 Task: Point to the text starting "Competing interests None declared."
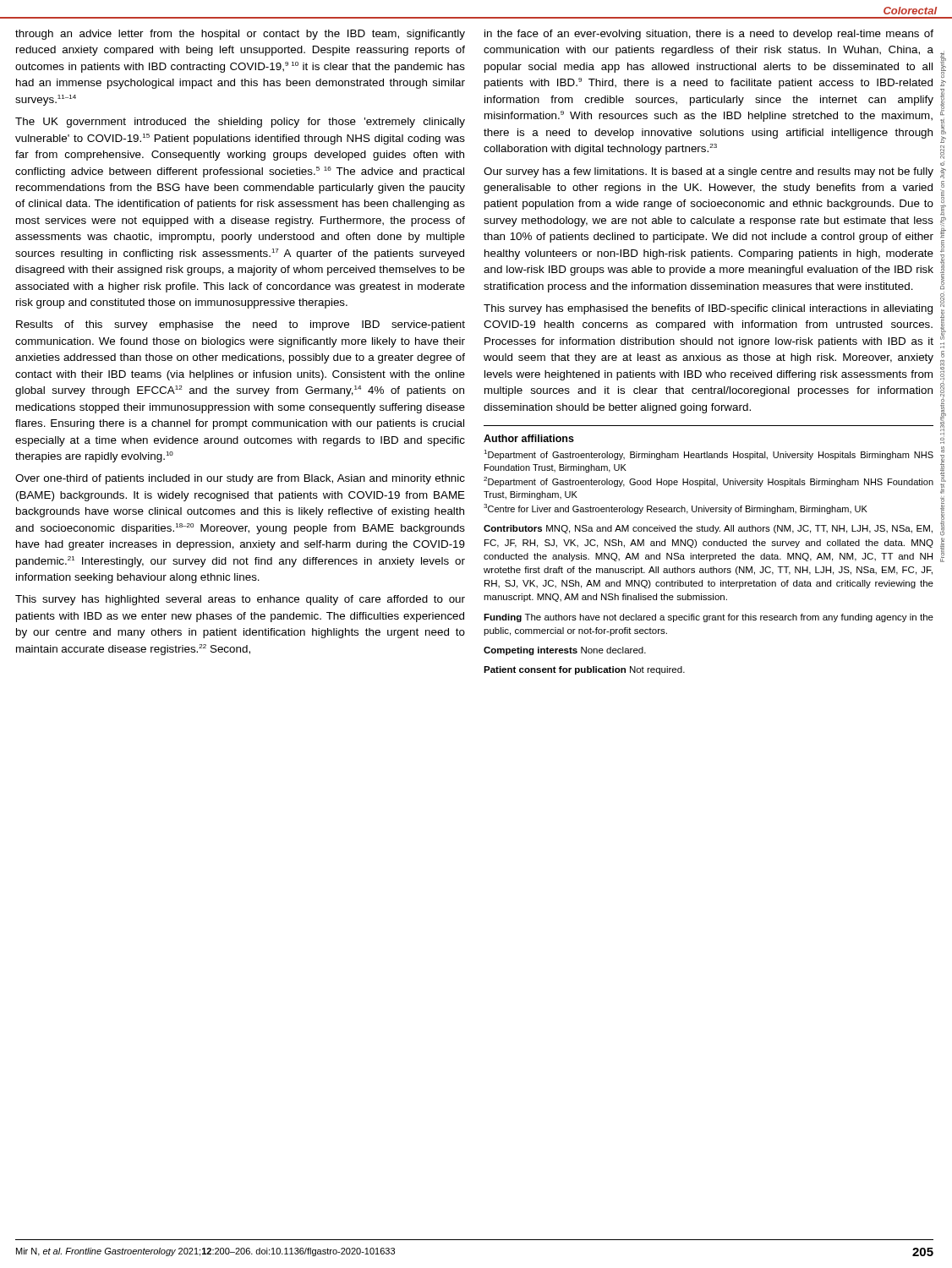click(565, 651)
